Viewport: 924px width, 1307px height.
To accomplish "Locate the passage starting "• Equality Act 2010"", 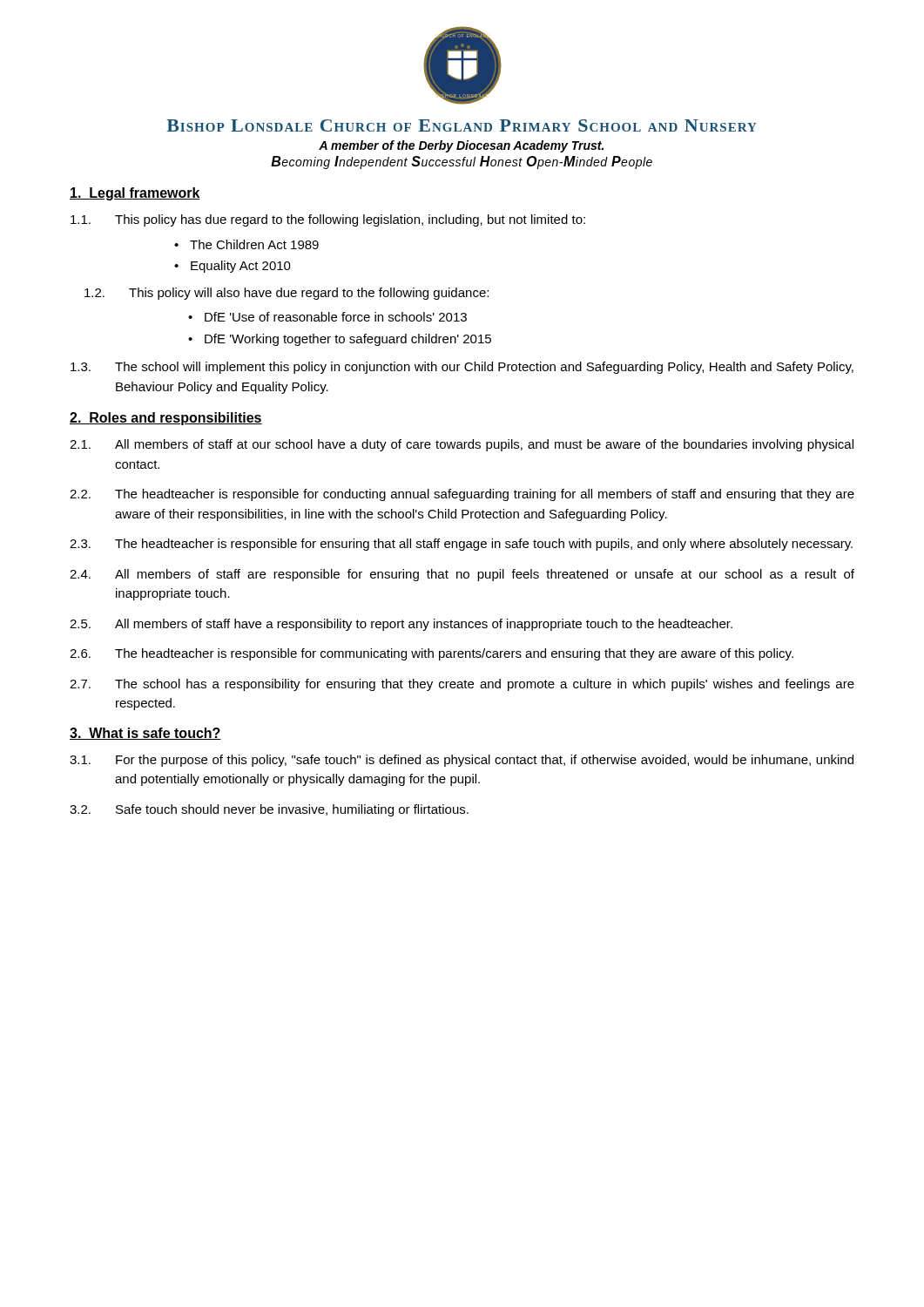I will click(x=232, y=266).
